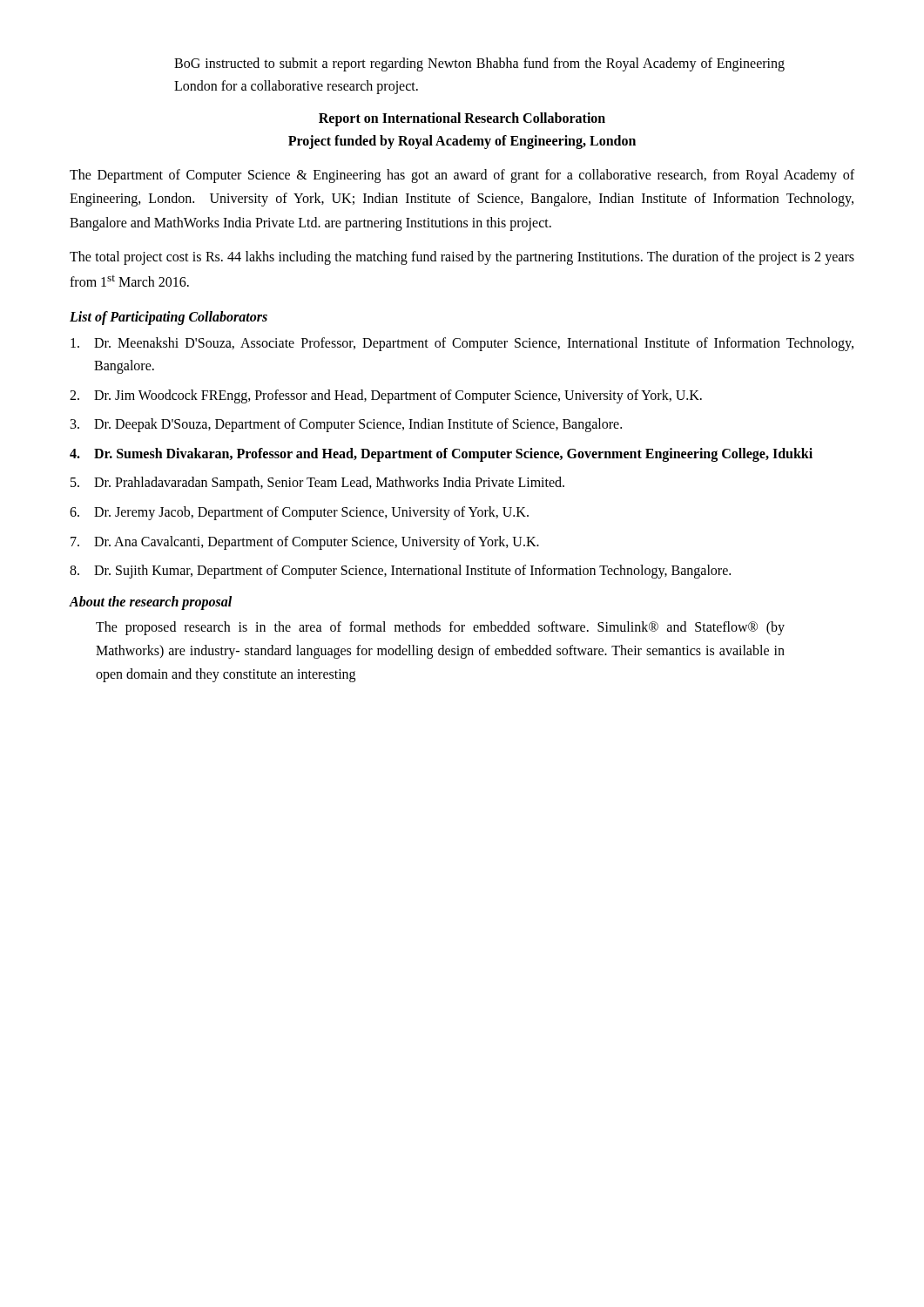
Task: Point to the element starting "Report on International"
Action: tap(462, 118)
